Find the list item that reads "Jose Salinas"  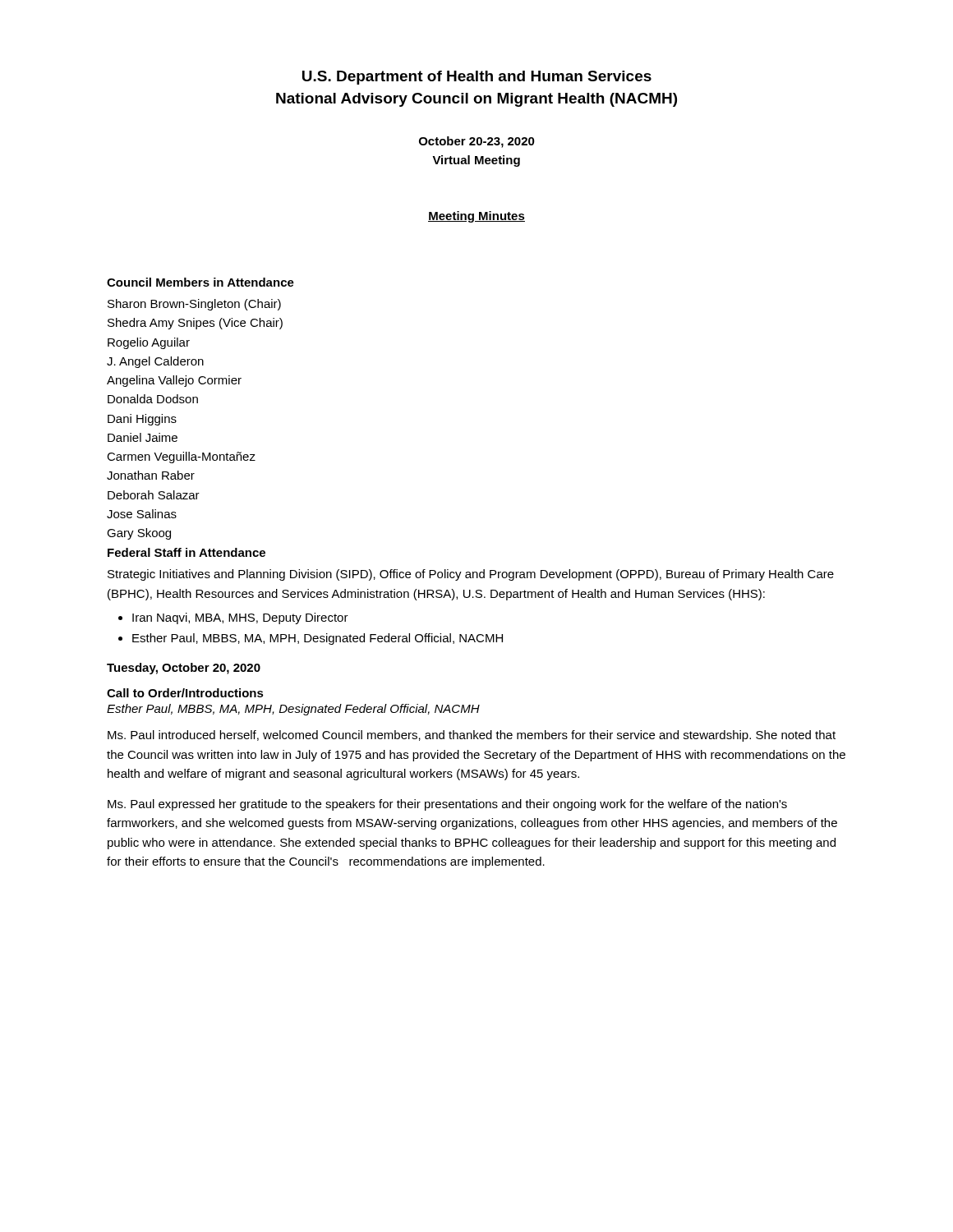click(x=142, y=514)
